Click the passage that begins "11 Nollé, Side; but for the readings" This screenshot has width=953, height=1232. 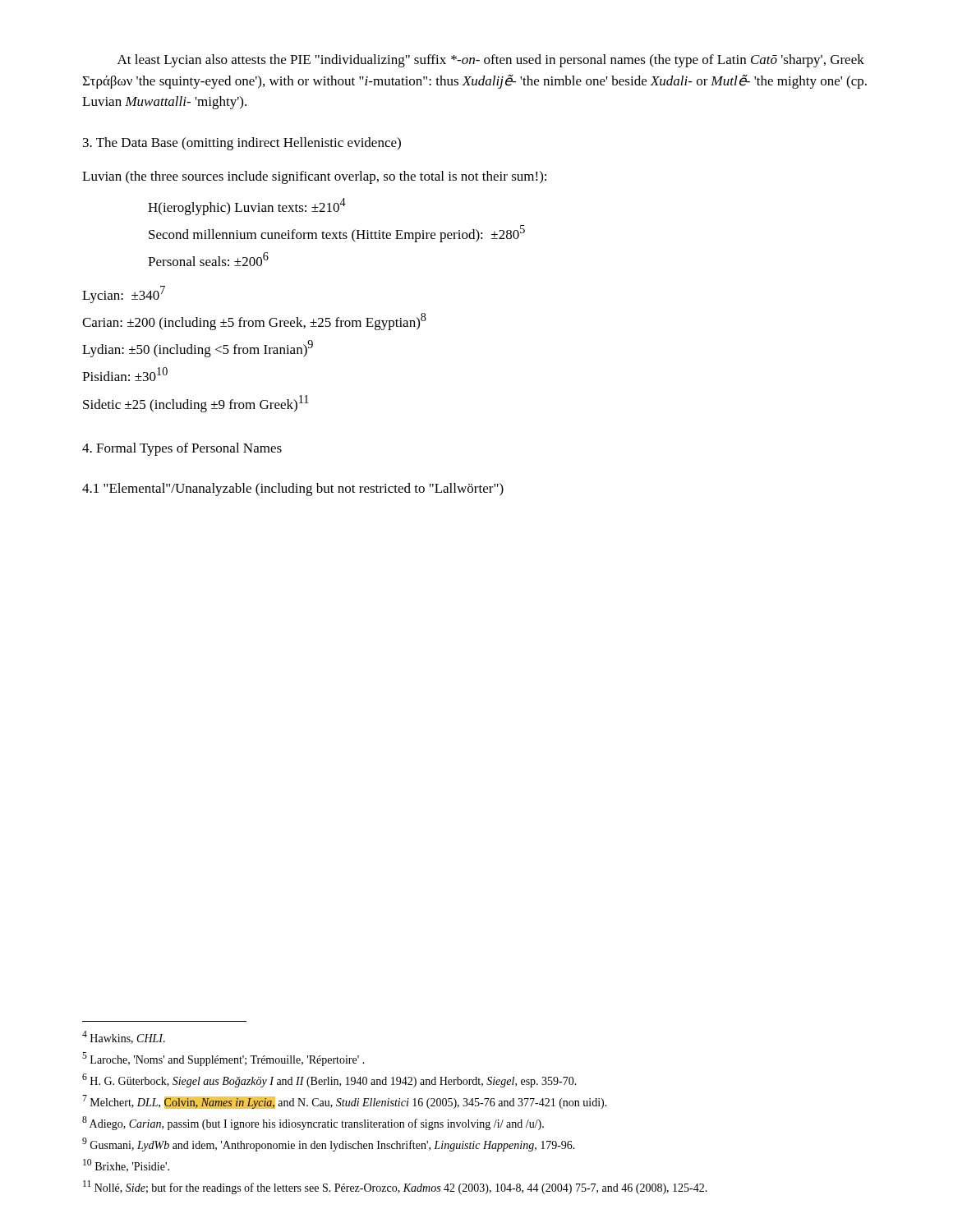pyautogui.click(x=395, y=1186)
